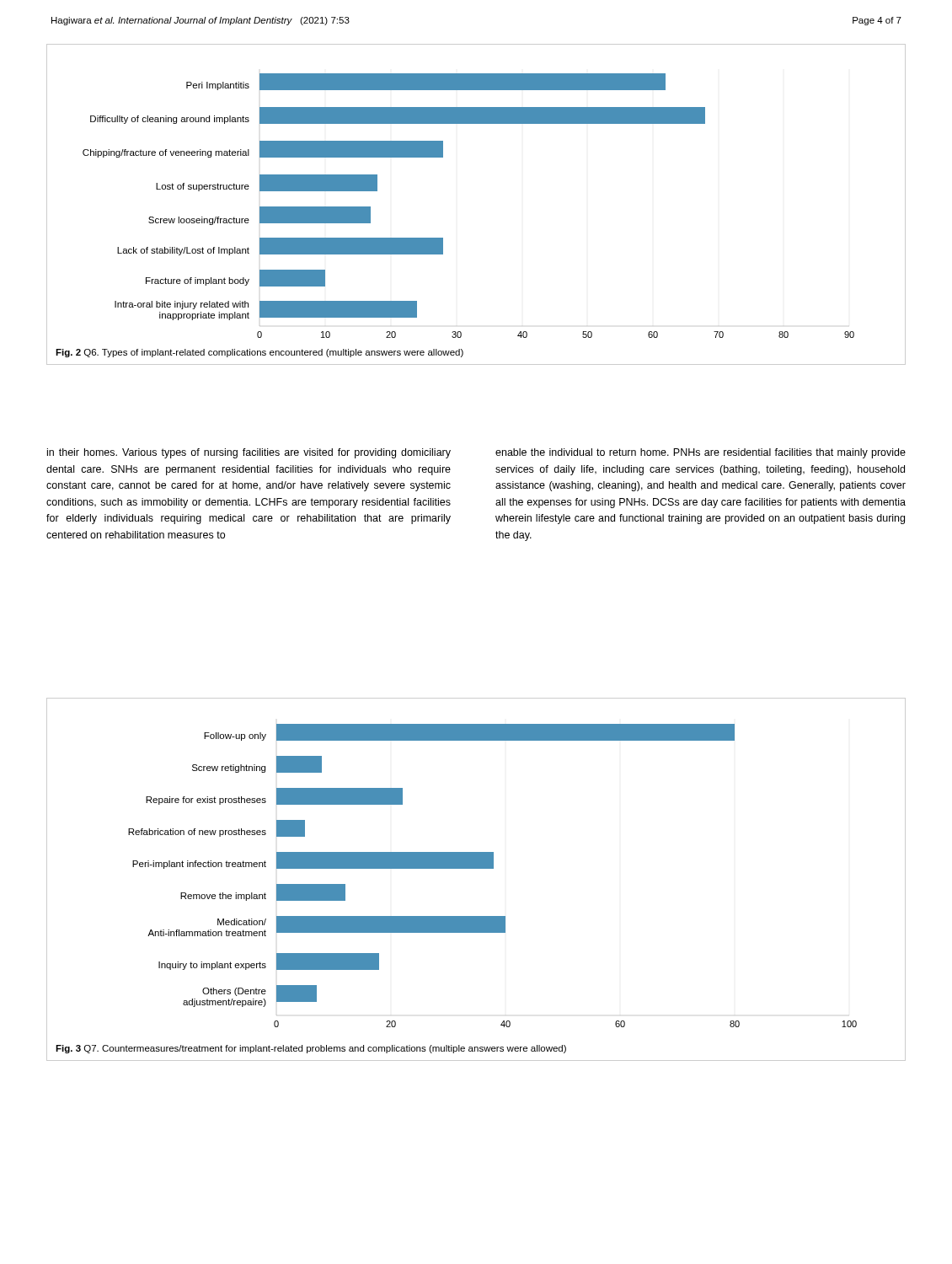Click on the element starting "Fig. 3 Q7. Countermeasures/treatment for"
This screenshot has height=1264, width=952.
click(311, 1048)
